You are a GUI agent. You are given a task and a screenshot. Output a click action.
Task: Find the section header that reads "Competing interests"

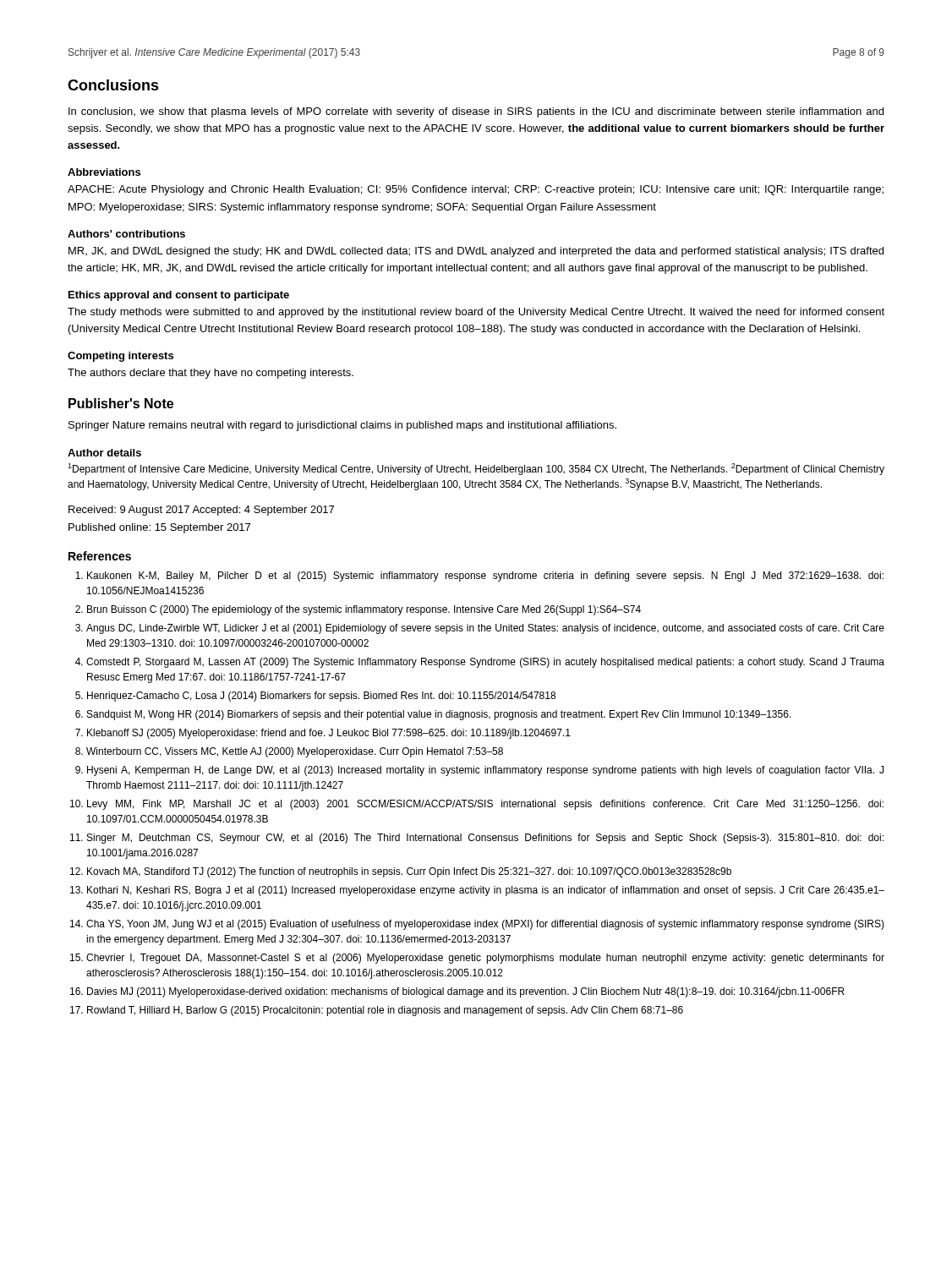click(x=121, y=356)
